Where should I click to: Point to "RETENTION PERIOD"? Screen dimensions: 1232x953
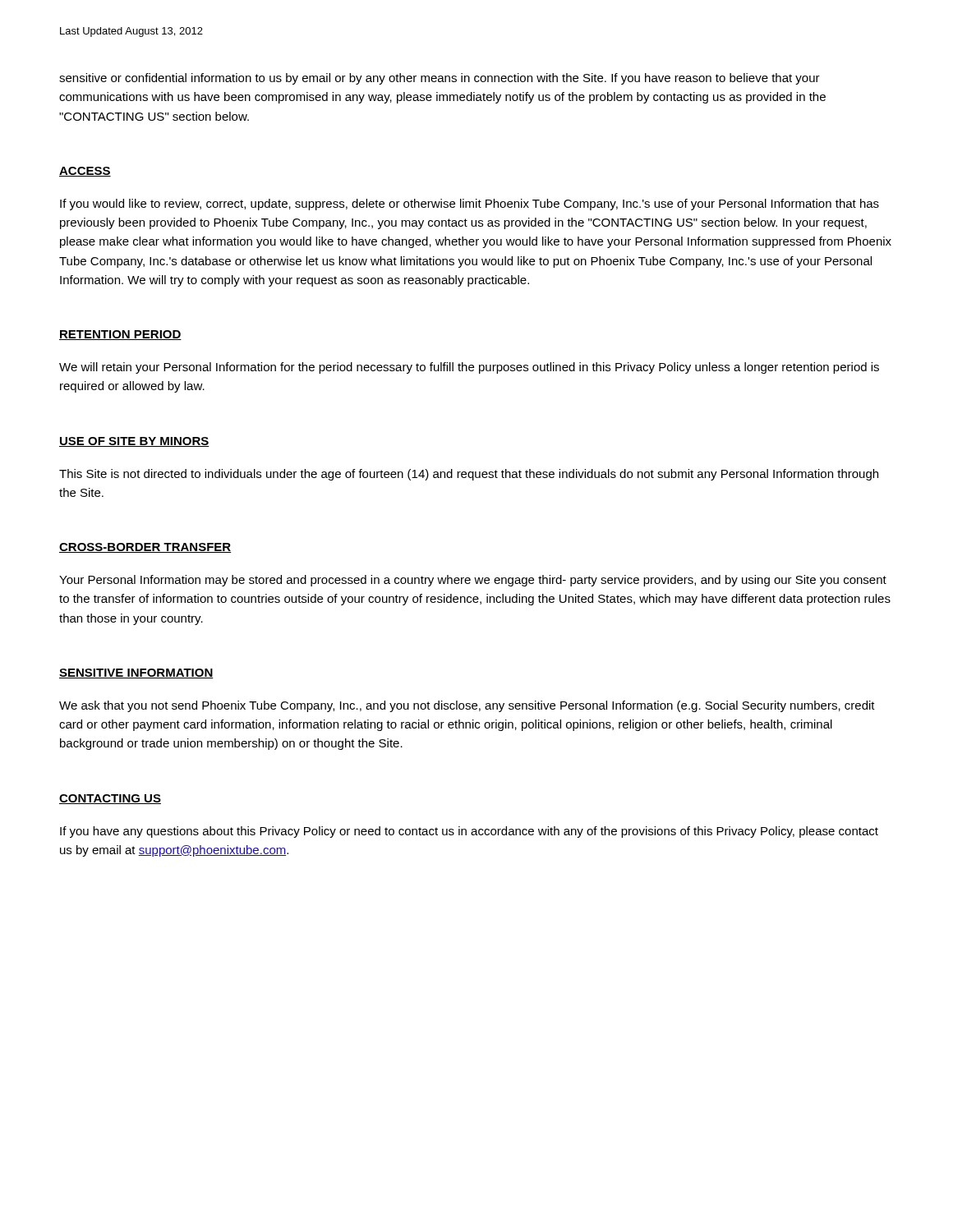click(x=120, y=334)
